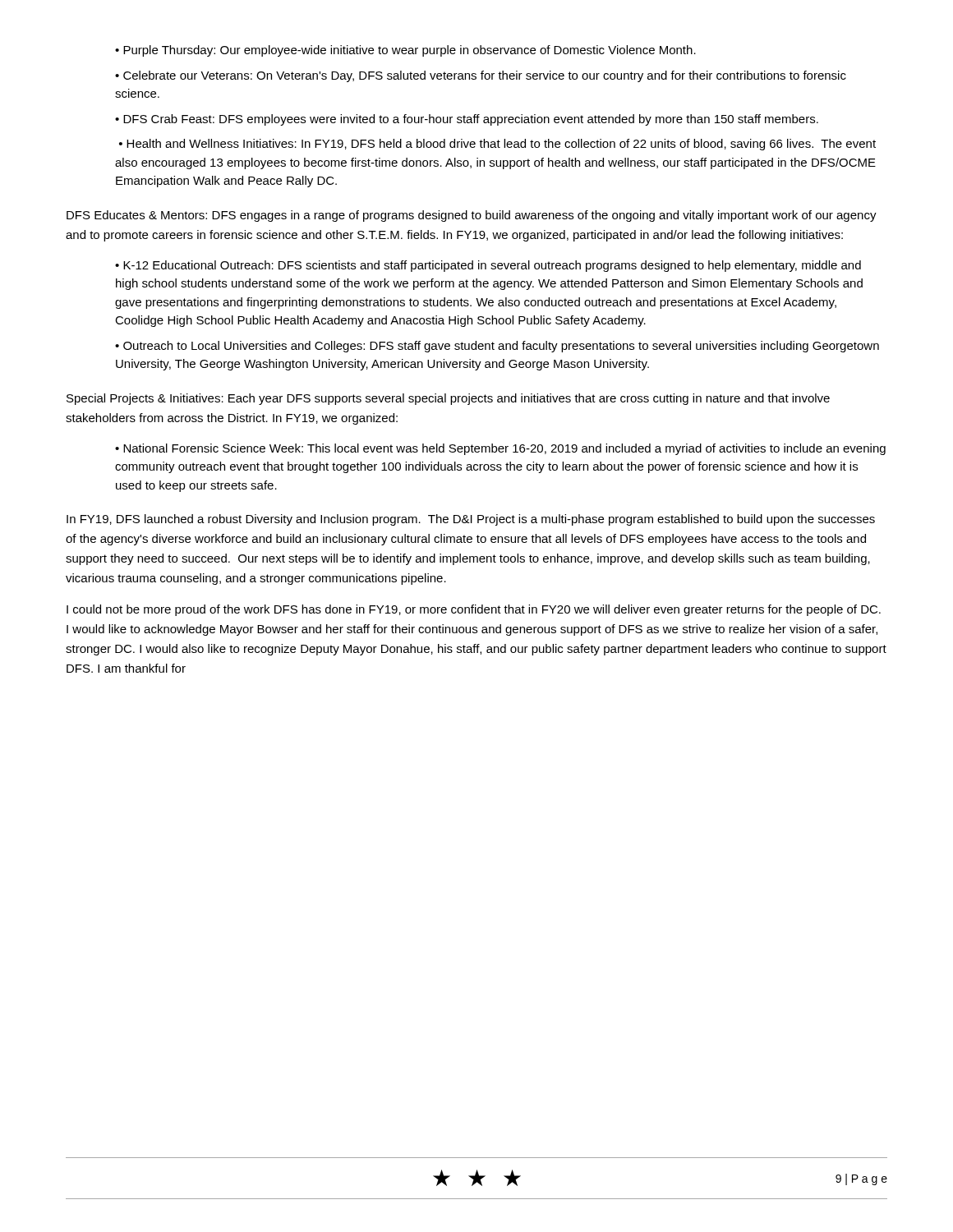This screenshot has height=1232, width=953.
Task: Click on the passage starting "Special Projects & Initiatives: Each year DFS supports"
Action: tap(448, 407)
